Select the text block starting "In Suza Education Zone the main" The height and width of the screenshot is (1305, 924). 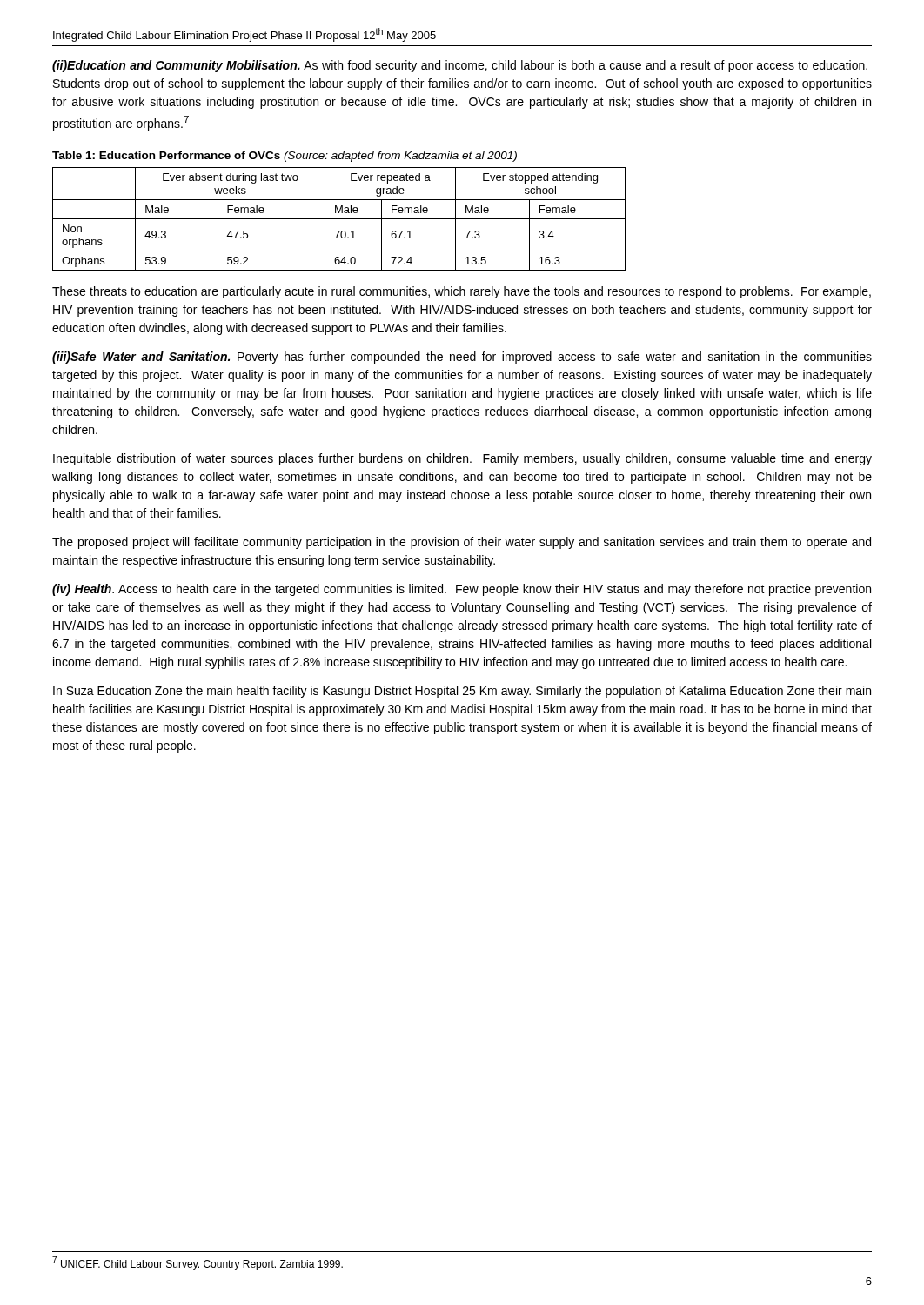[462, 718]
